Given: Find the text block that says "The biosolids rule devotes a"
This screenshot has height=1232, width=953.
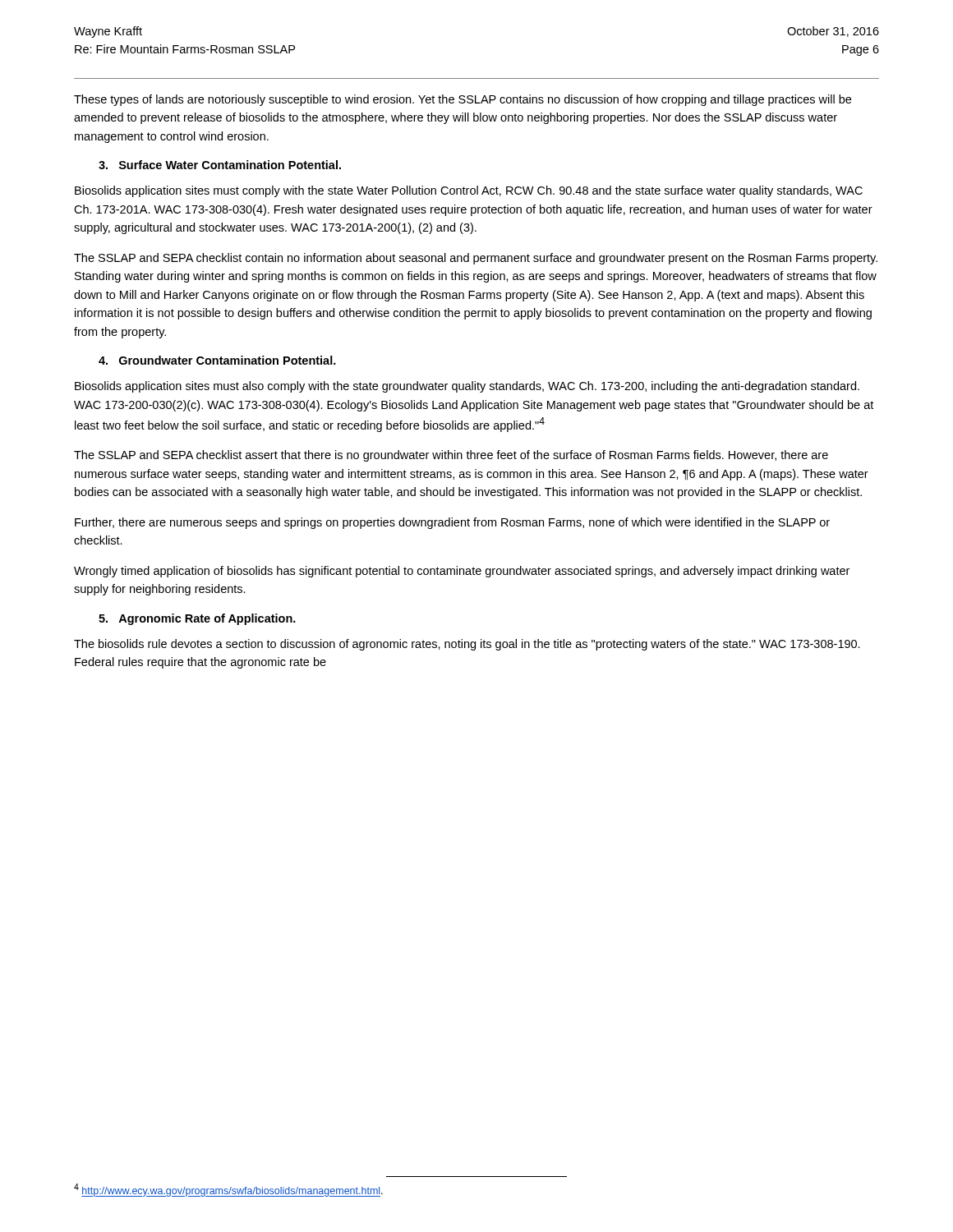Looking at the screenshot, I should (467, 653).
